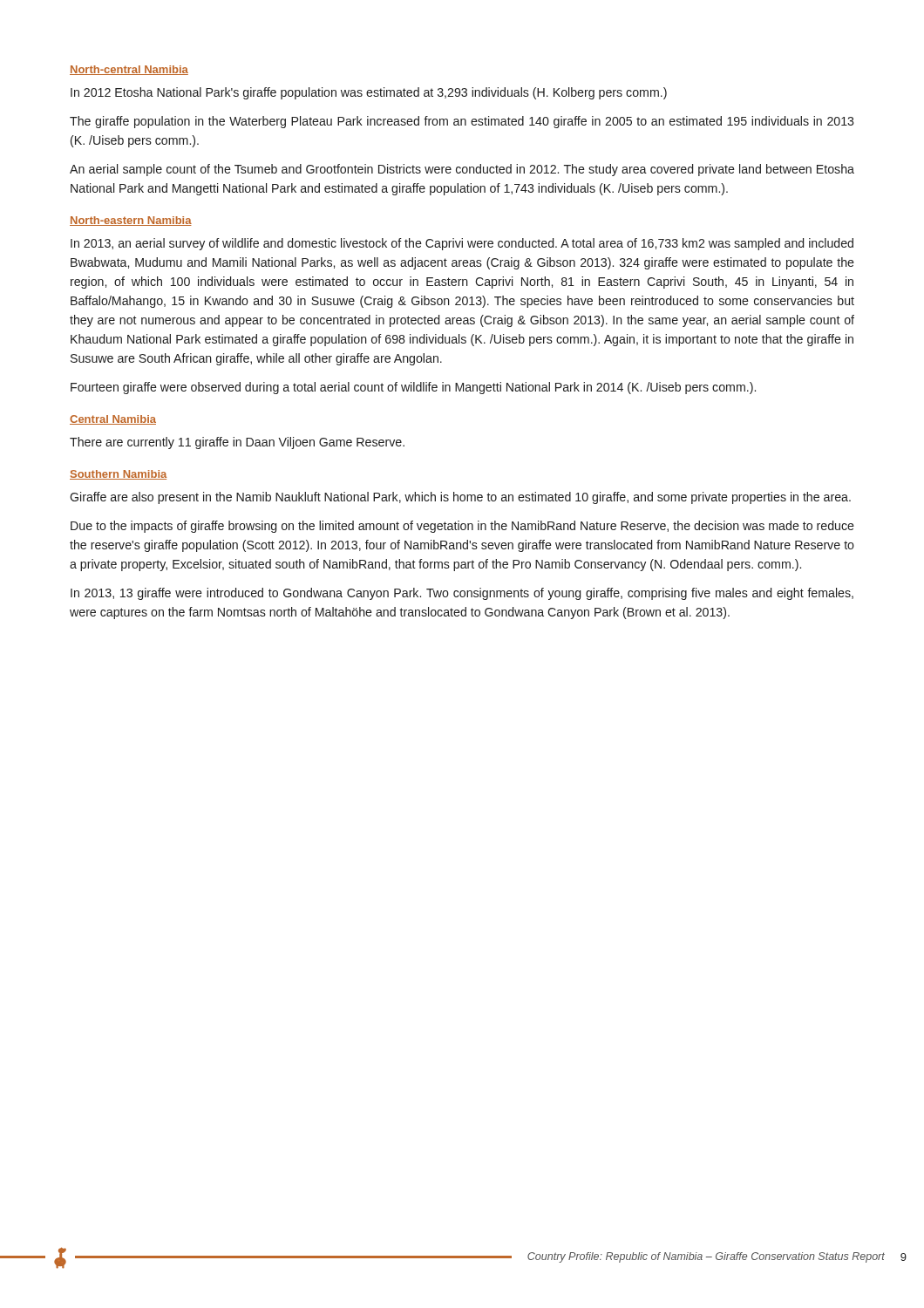Click on the section header that reads "North-eastern Namibia"
Image resolution: width=924 pixels, height=1308 pixels.
click(x=131, y=220)
